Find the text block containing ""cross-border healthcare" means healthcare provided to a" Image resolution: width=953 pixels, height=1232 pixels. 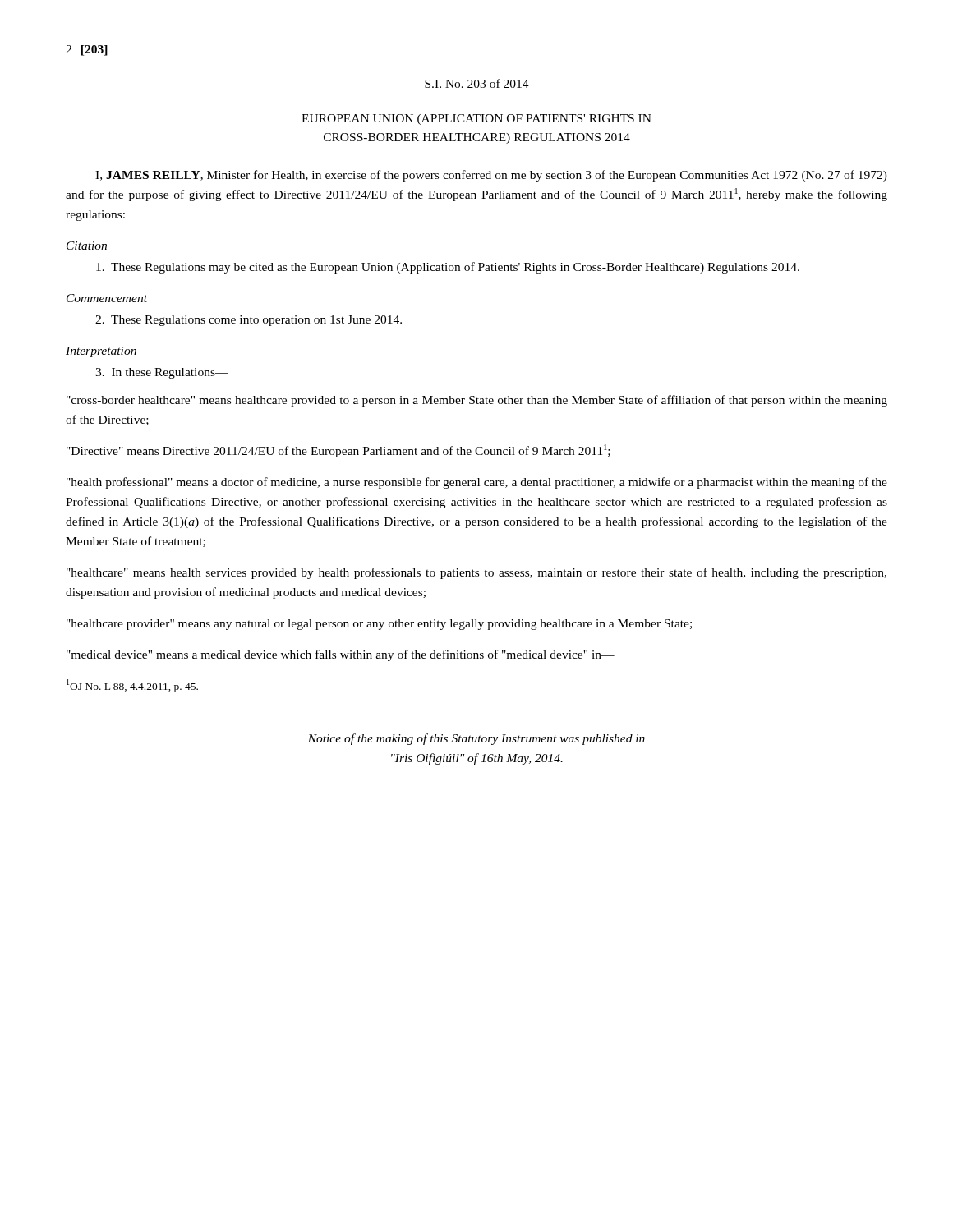[476, 409]
